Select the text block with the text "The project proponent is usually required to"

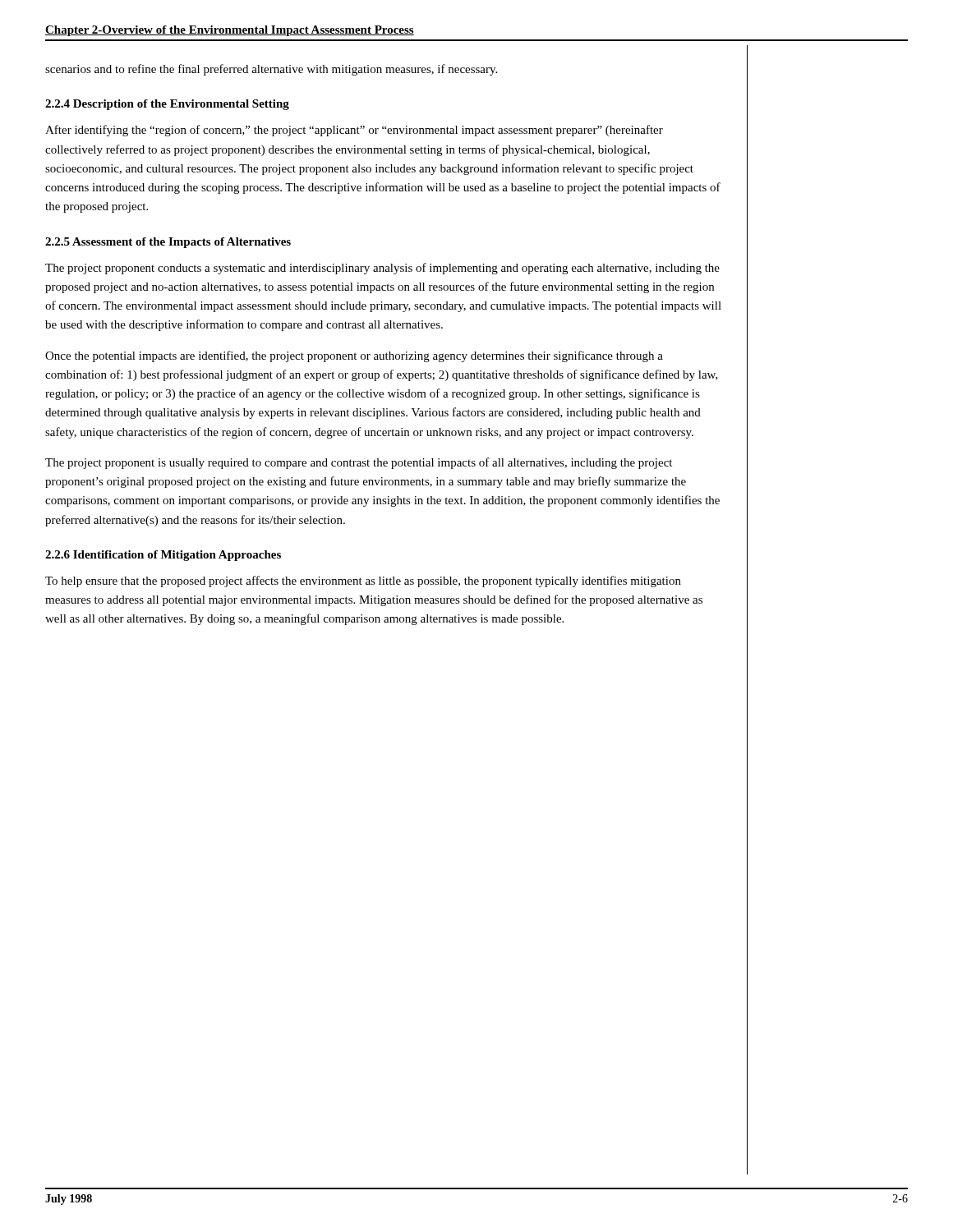383,491
